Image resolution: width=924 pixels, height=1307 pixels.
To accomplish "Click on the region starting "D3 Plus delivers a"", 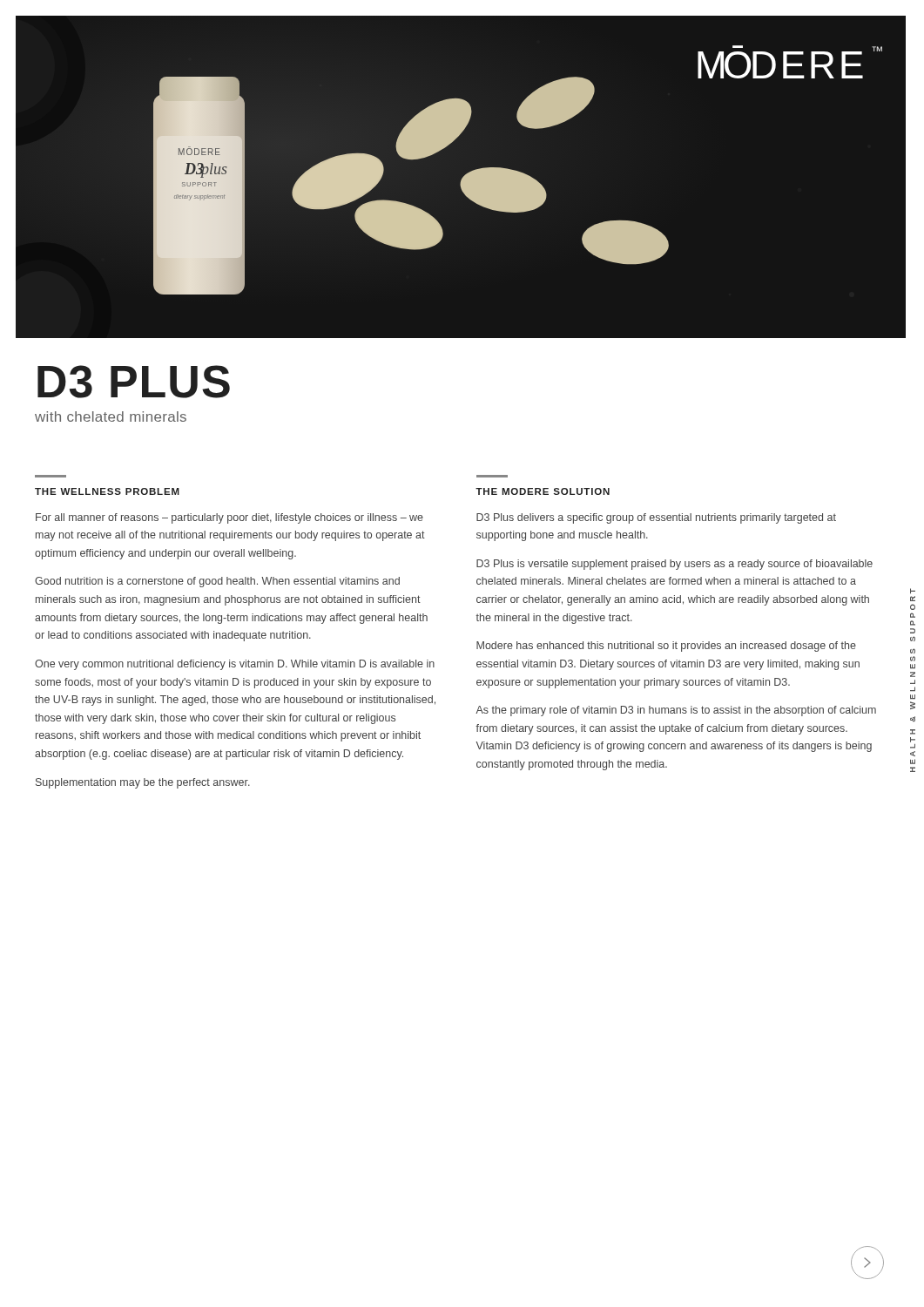I will 678,526.
